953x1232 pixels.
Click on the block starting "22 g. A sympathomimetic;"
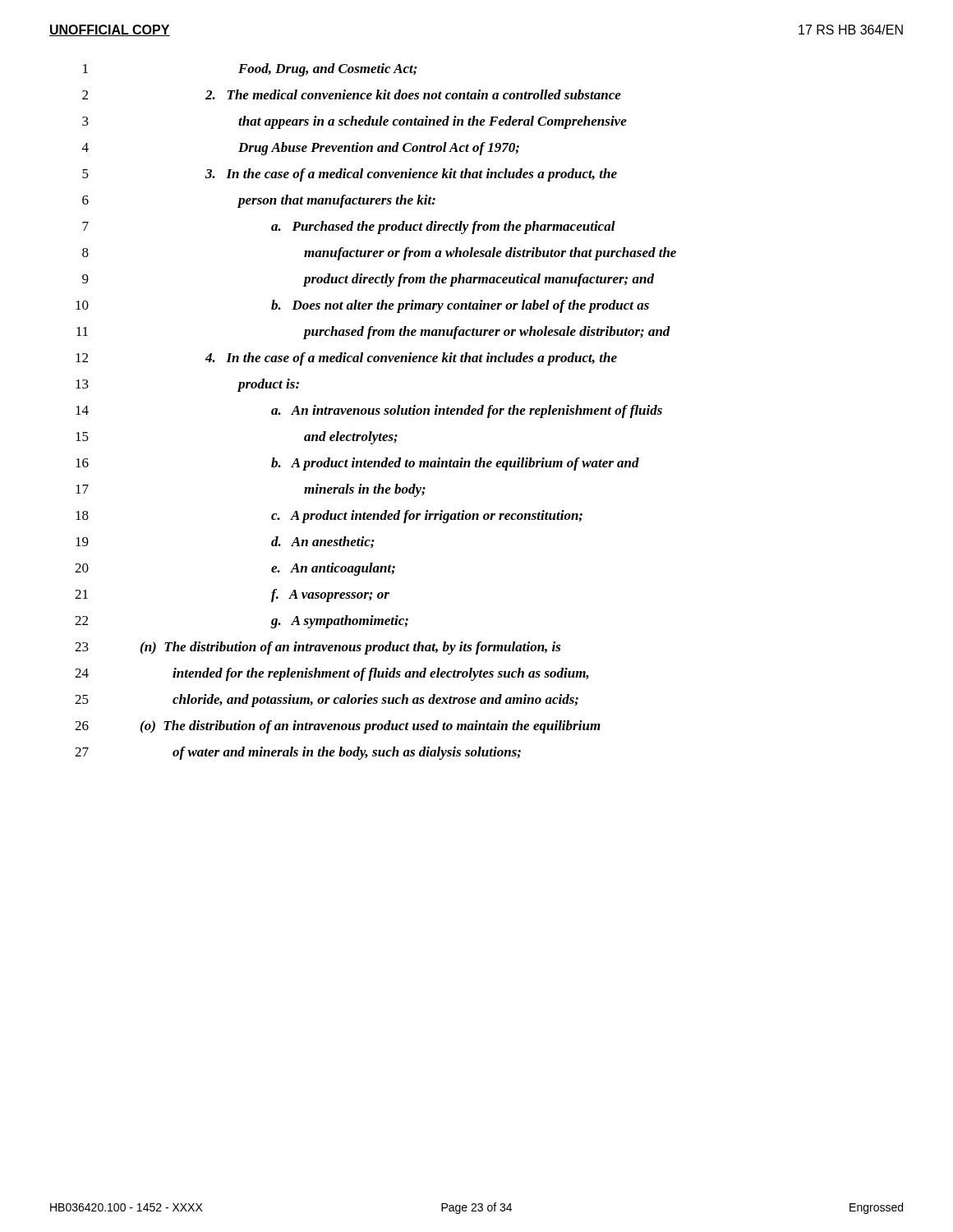[x=78, y=621]
